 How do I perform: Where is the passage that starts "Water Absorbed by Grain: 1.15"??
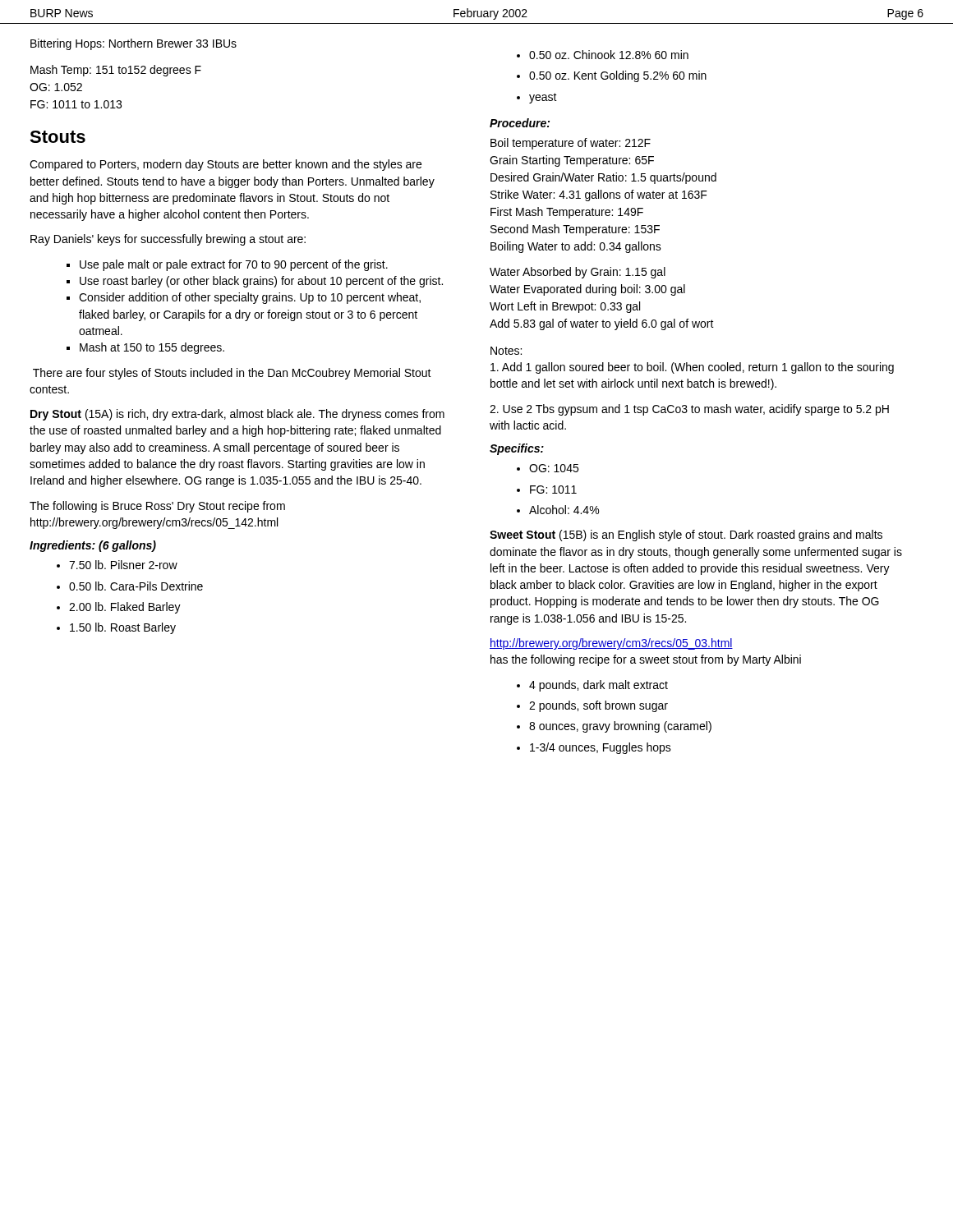coord(578,273)
